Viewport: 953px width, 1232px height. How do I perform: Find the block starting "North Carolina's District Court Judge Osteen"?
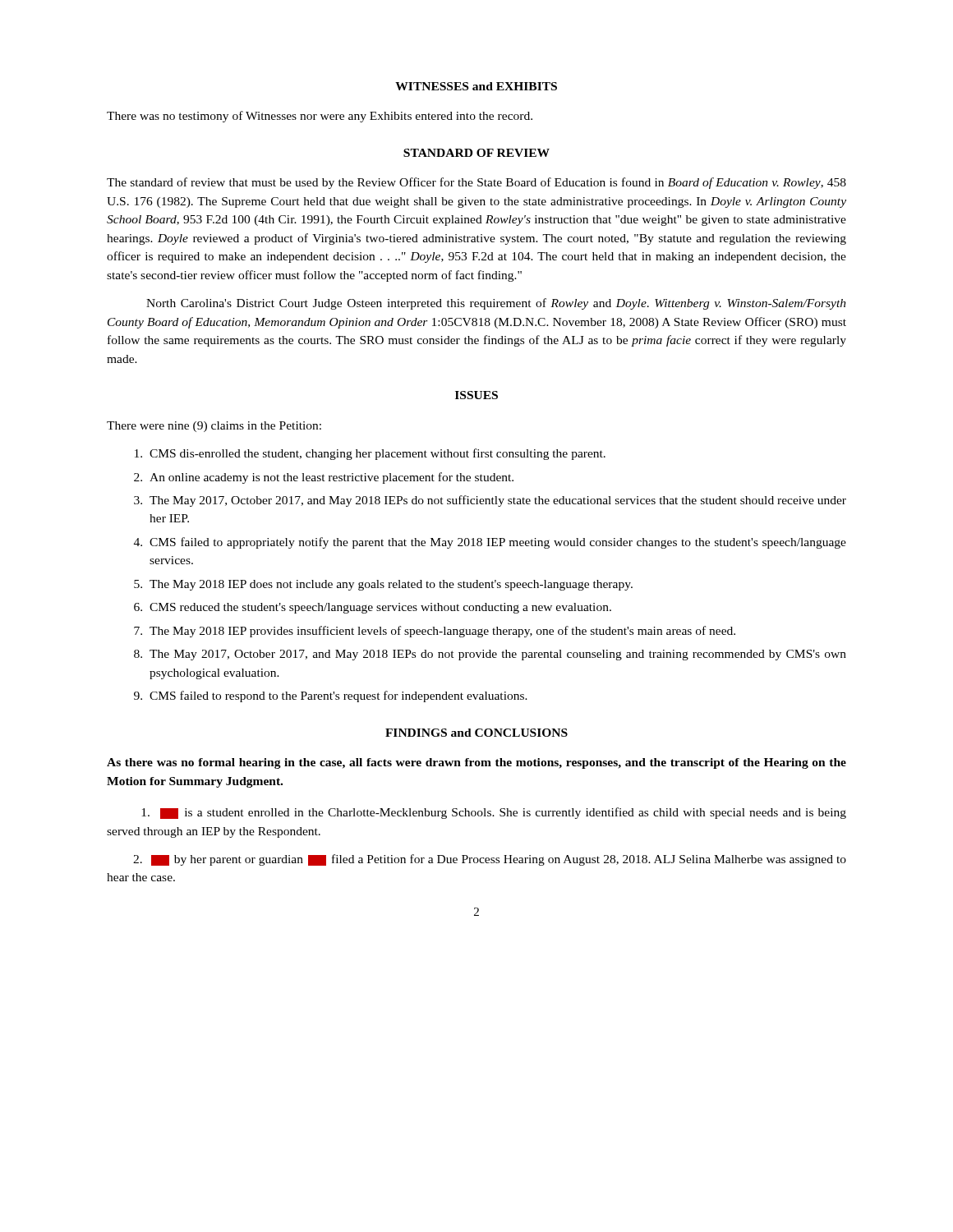476,330
